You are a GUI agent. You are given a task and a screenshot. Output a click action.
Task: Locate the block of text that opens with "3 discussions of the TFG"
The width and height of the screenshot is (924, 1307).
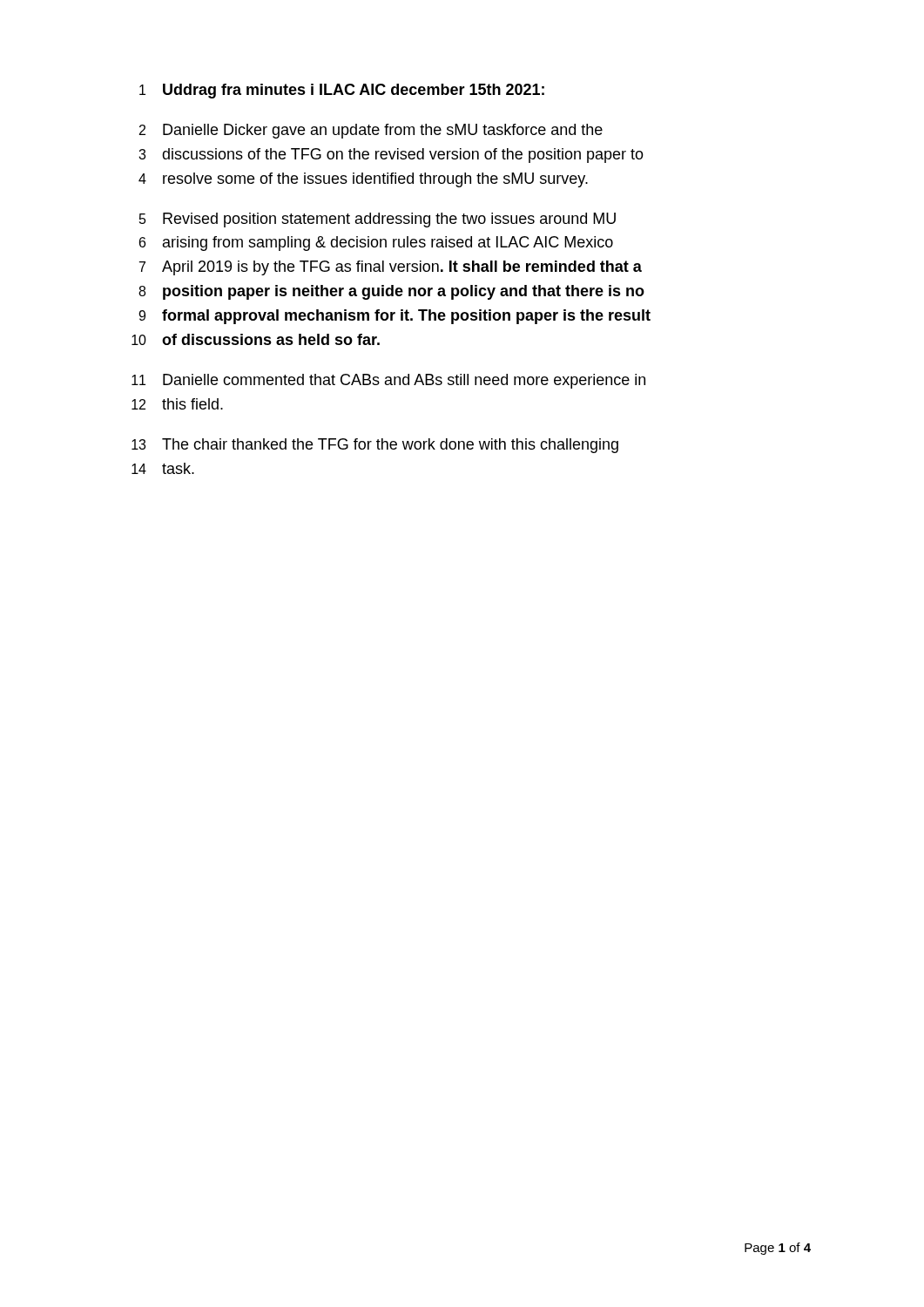[x=378, y=155]
